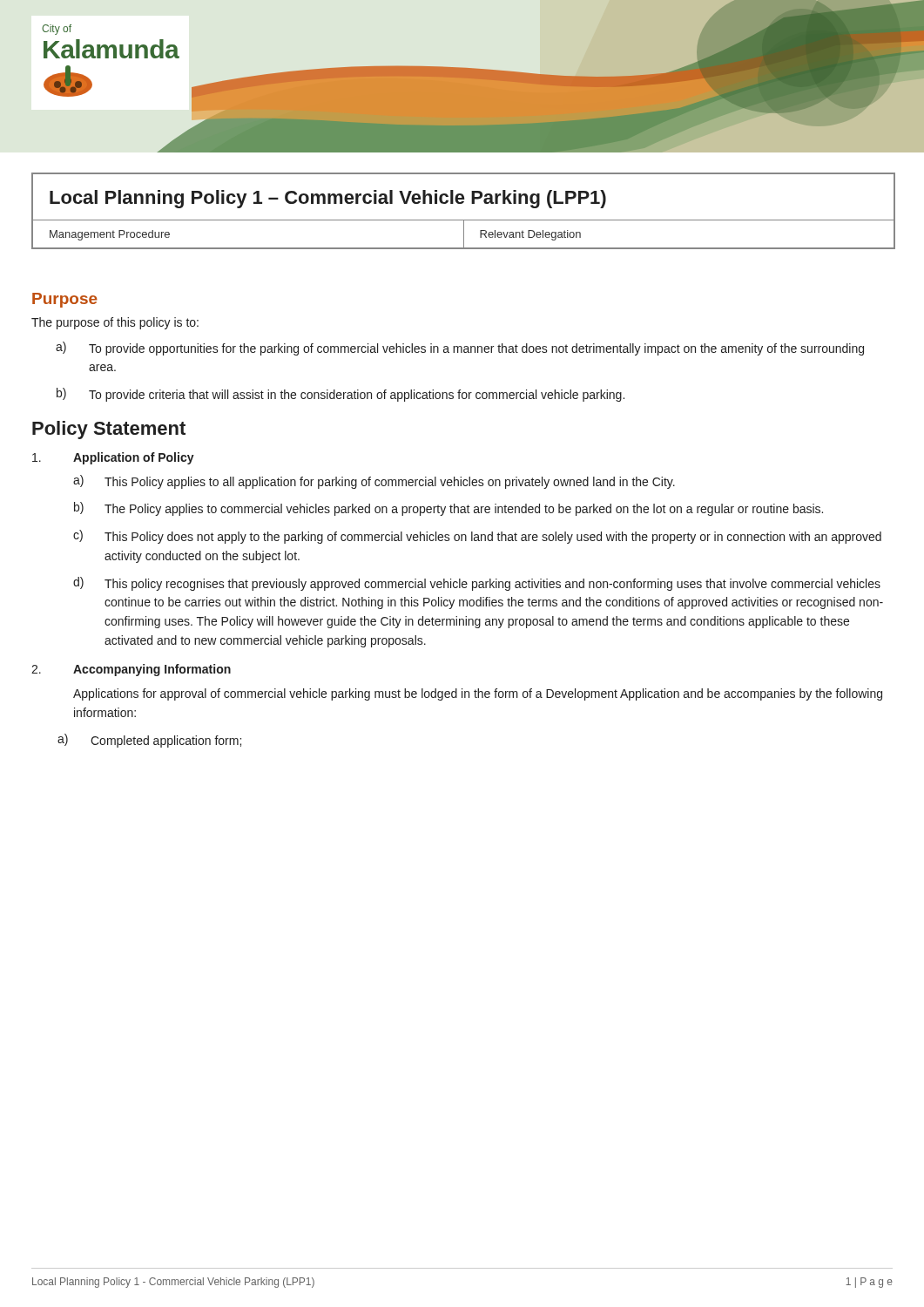Point to the block beginning "d) This policy recognises that previously approved"

pos(482,612)
